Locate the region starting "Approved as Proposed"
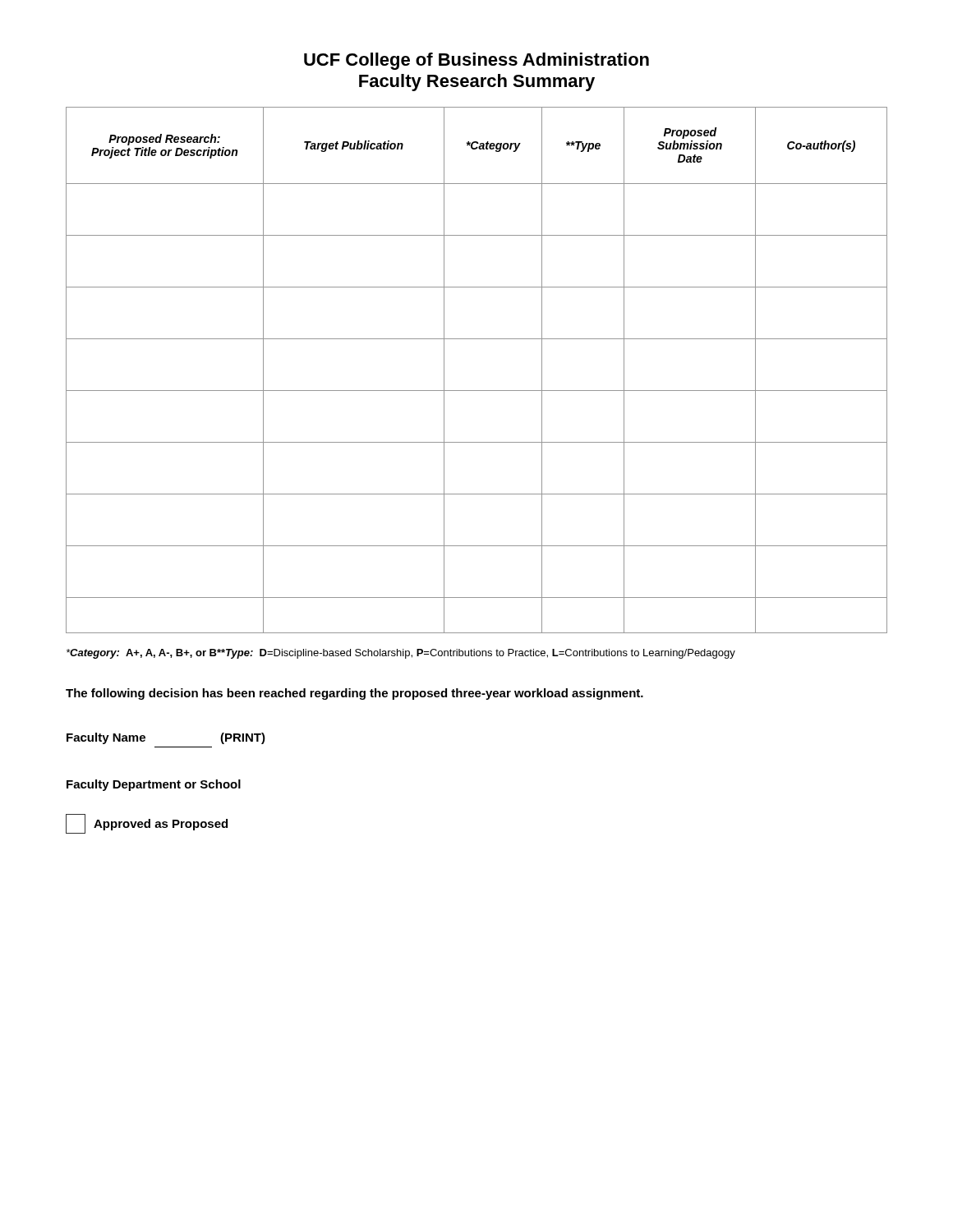 [x=147, y=823]
